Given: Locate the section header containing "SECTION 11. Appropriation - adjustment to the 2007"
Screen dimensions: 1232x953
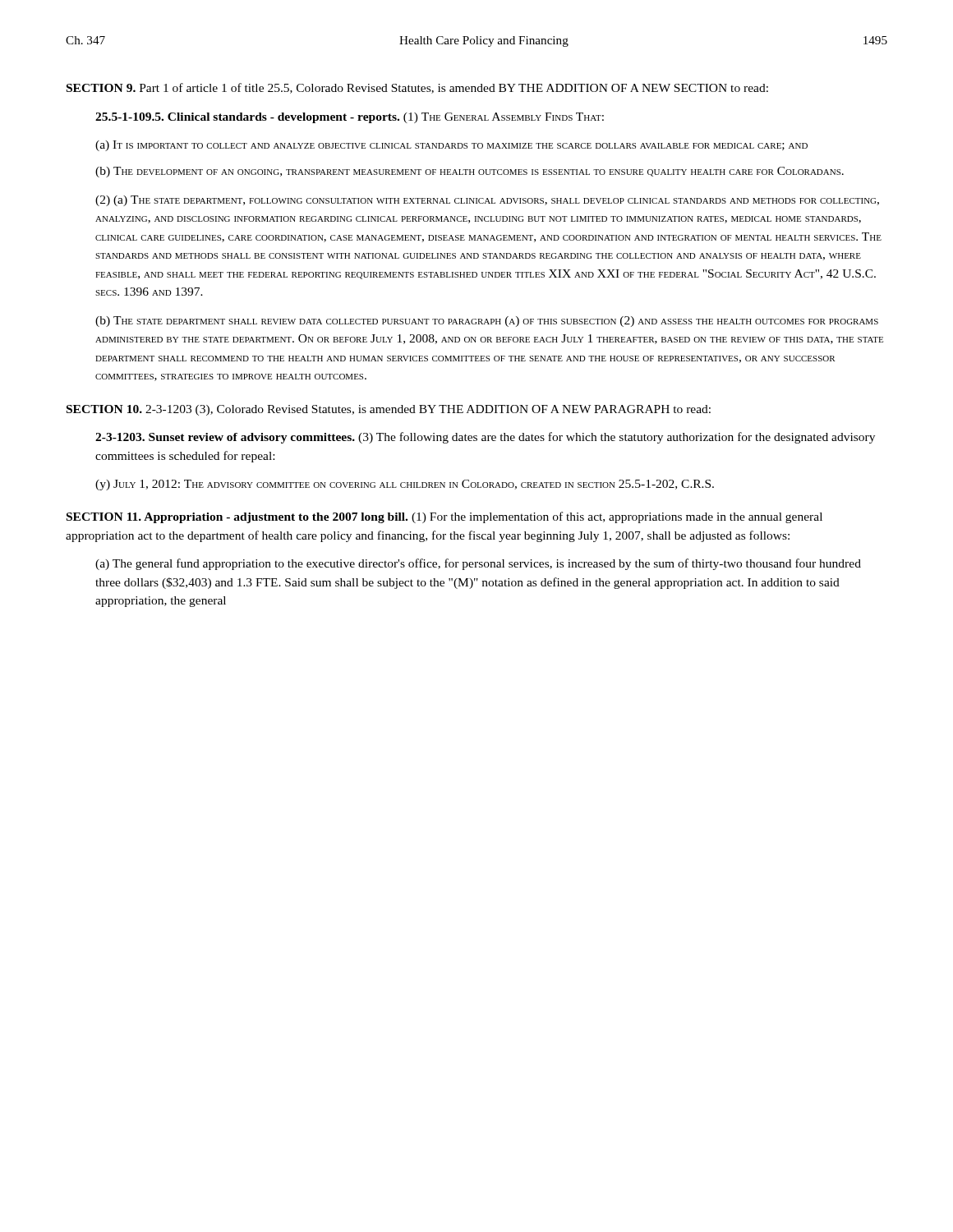Looking at the screenshot, I should coord(476,526).
